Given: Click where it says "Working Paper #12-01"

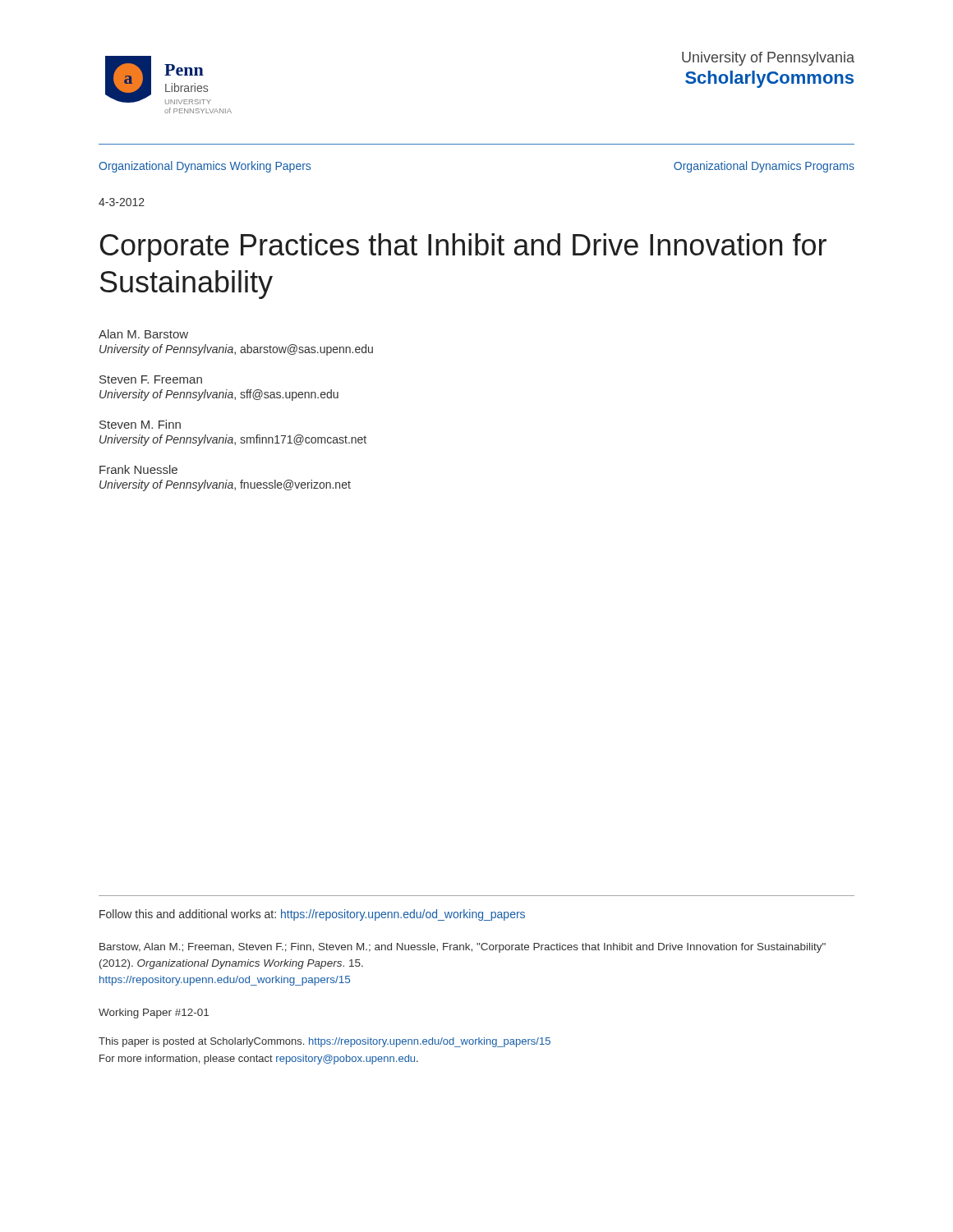Looking at the screenshot, I should [x=154, y=1013].
